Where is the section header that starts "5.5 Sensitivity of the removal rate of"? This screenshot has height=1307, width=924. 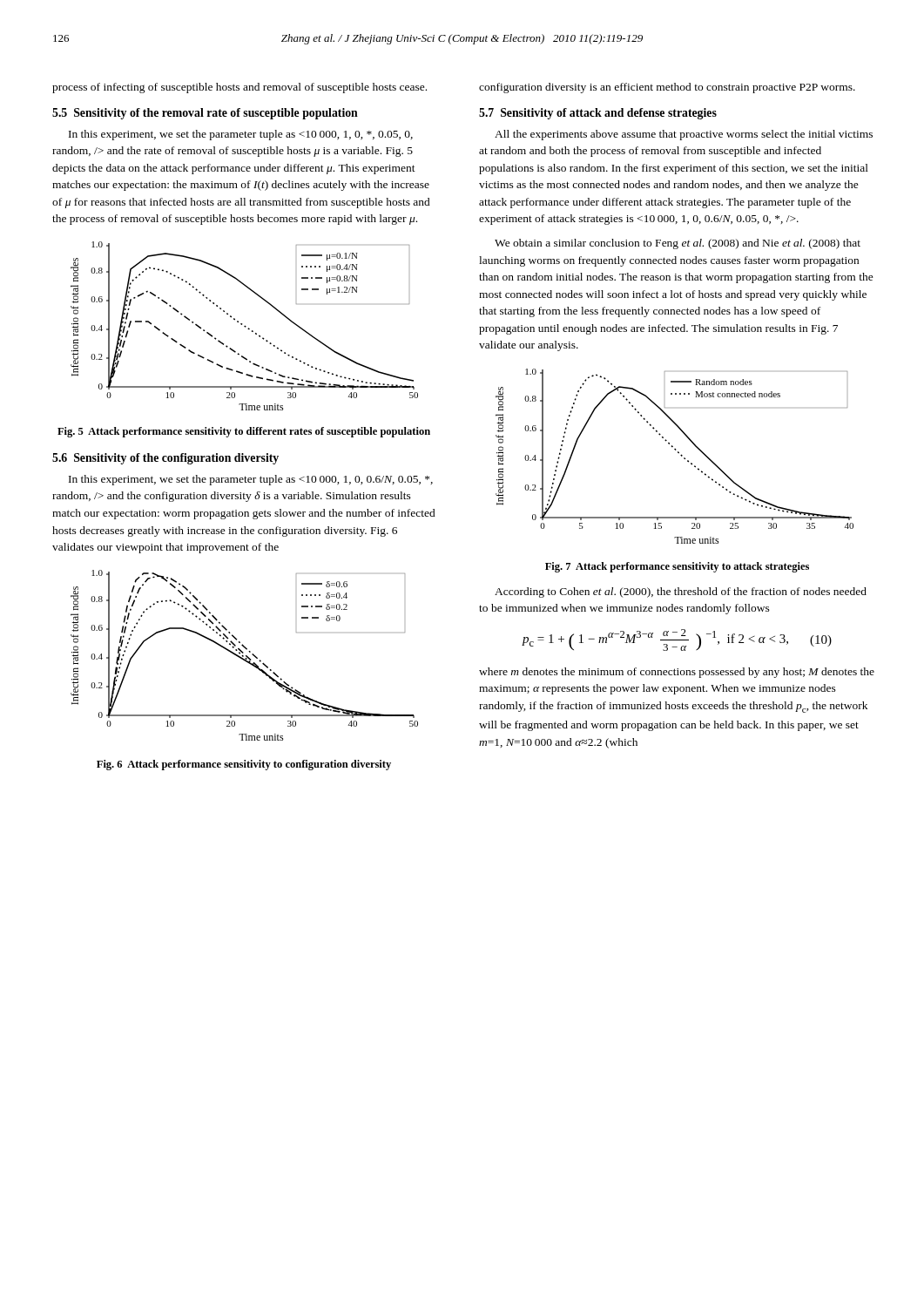[x=205, y=112]
